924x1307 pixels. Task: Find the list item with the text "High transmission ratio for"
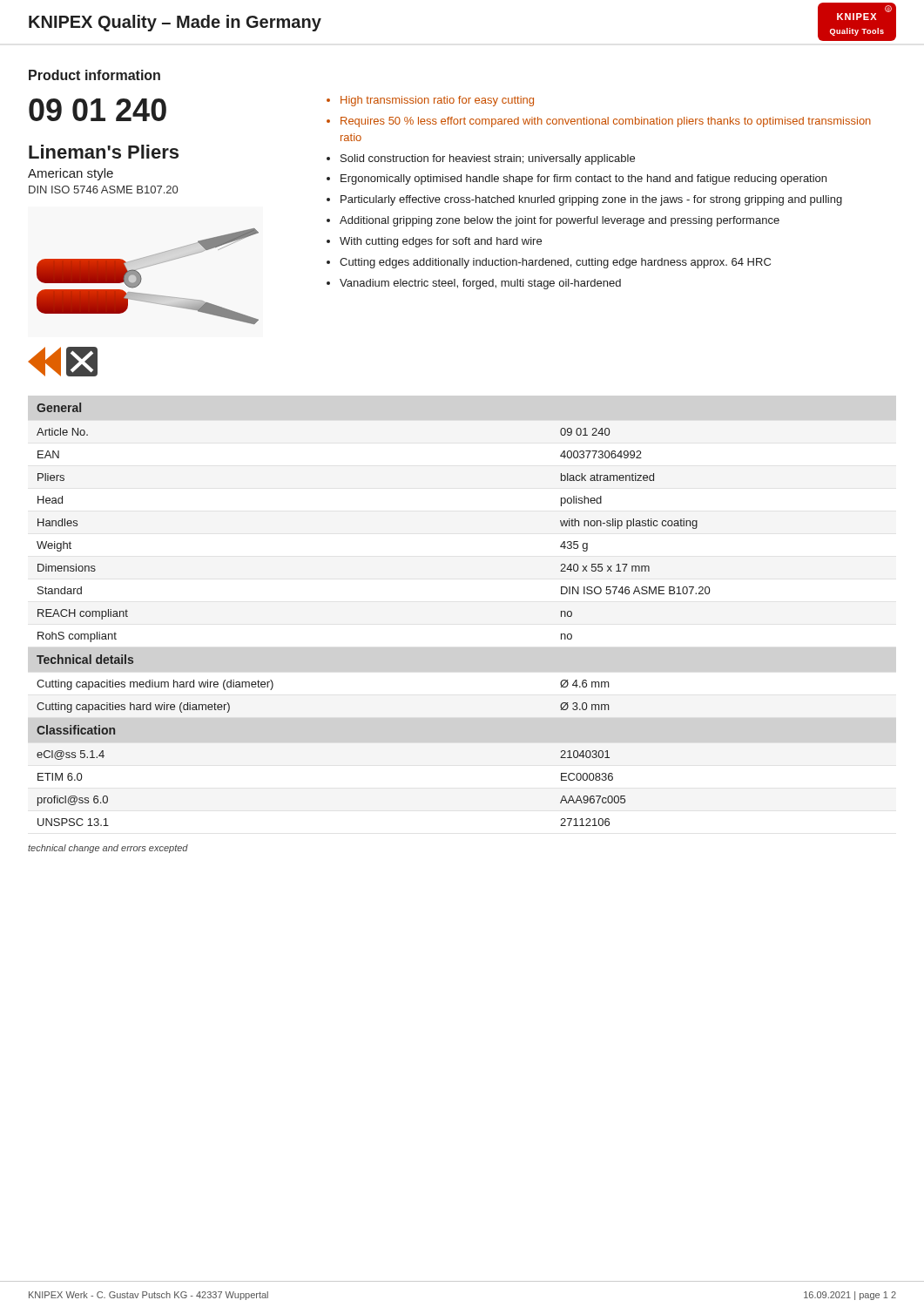coord(437,100)
